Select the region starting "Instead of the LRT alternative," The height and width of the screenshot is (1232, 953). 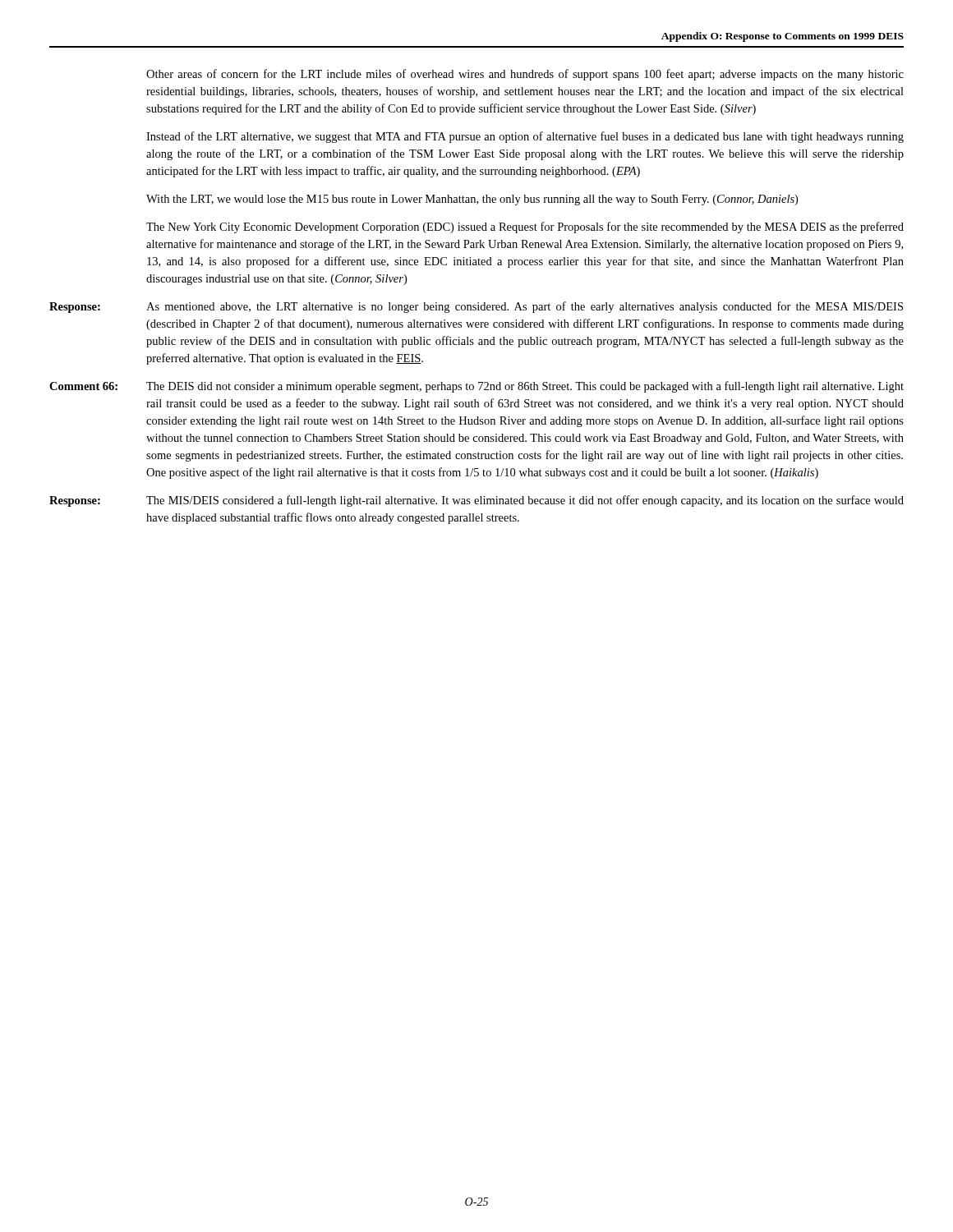point(525,154)
